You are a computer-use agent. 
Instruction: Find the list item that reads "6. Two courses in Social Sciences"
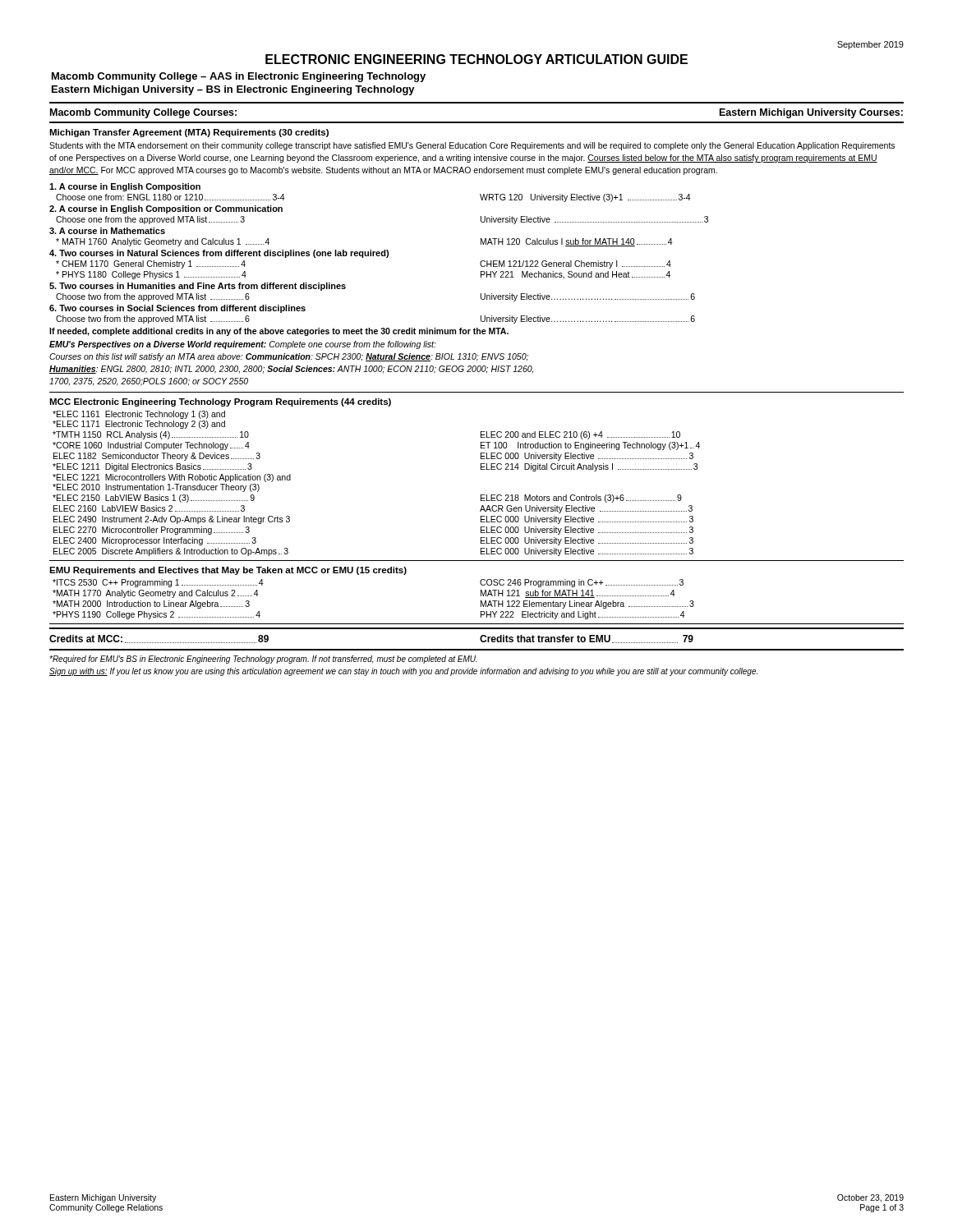tap(177, 308)
